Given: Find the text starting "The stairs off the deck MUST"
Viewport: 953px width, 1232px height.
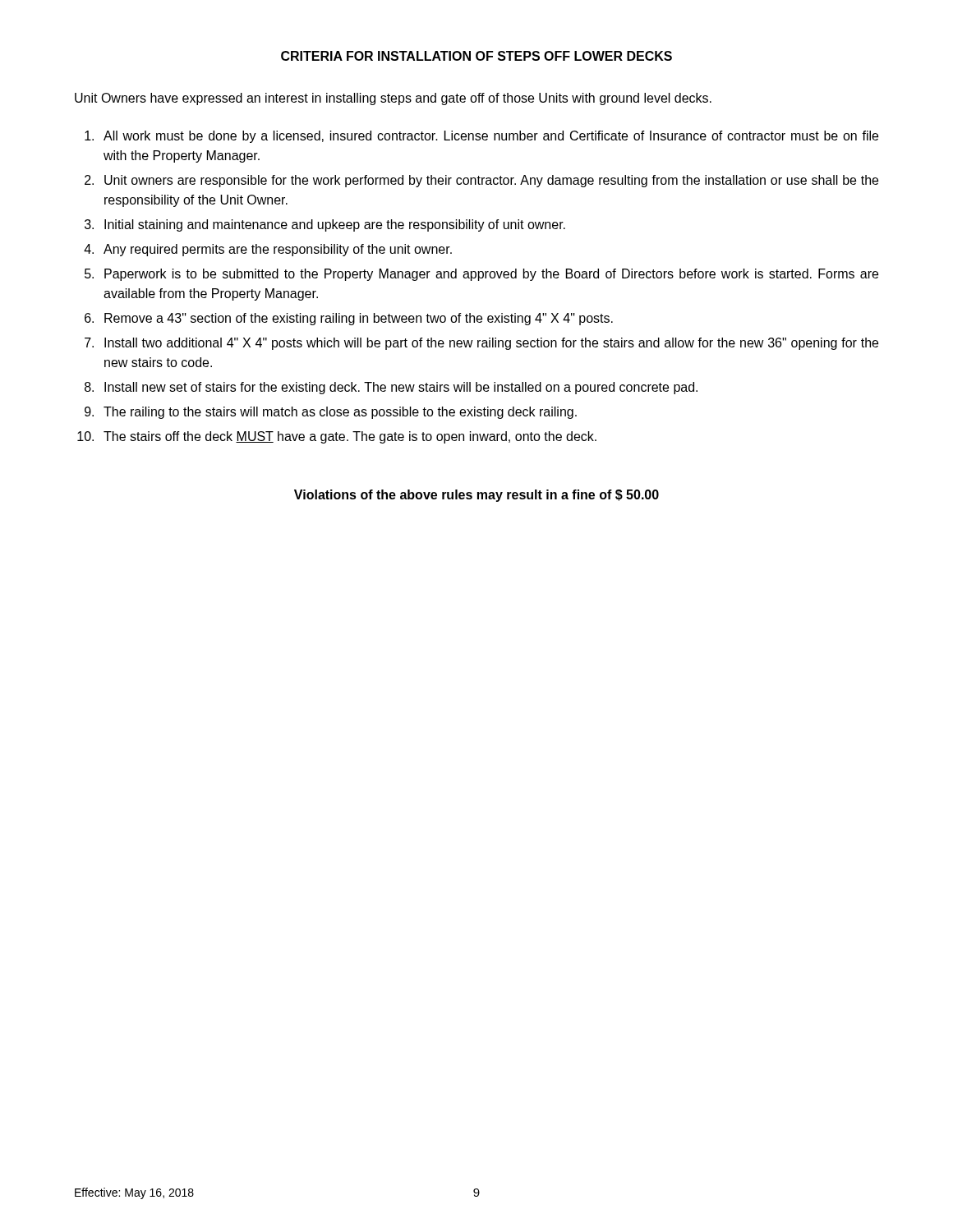Looking at the screenshot, I should point(350,437).
